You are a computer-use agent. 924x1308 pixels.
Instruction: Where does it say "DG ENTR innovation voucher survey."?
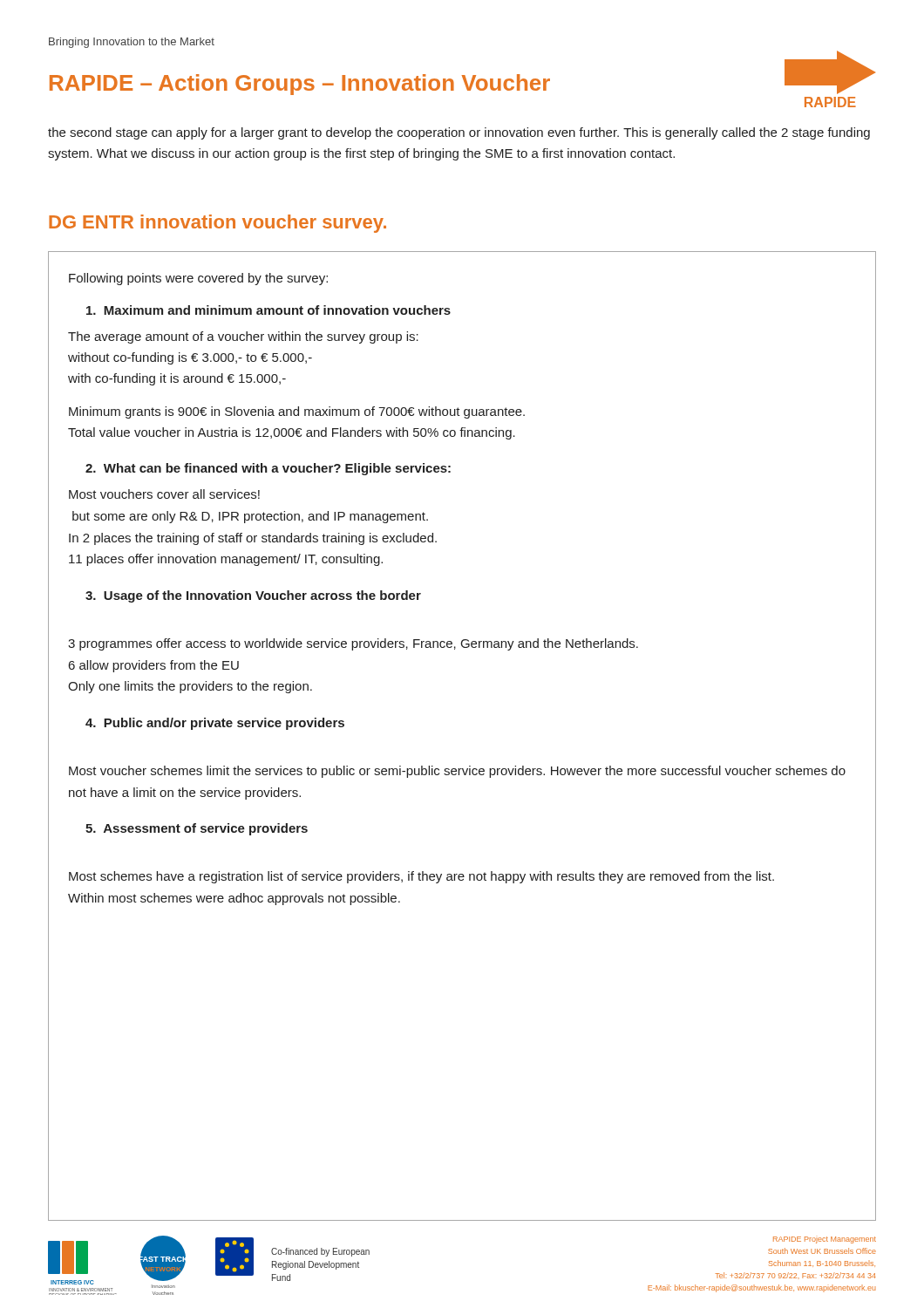tap(218, 222)
